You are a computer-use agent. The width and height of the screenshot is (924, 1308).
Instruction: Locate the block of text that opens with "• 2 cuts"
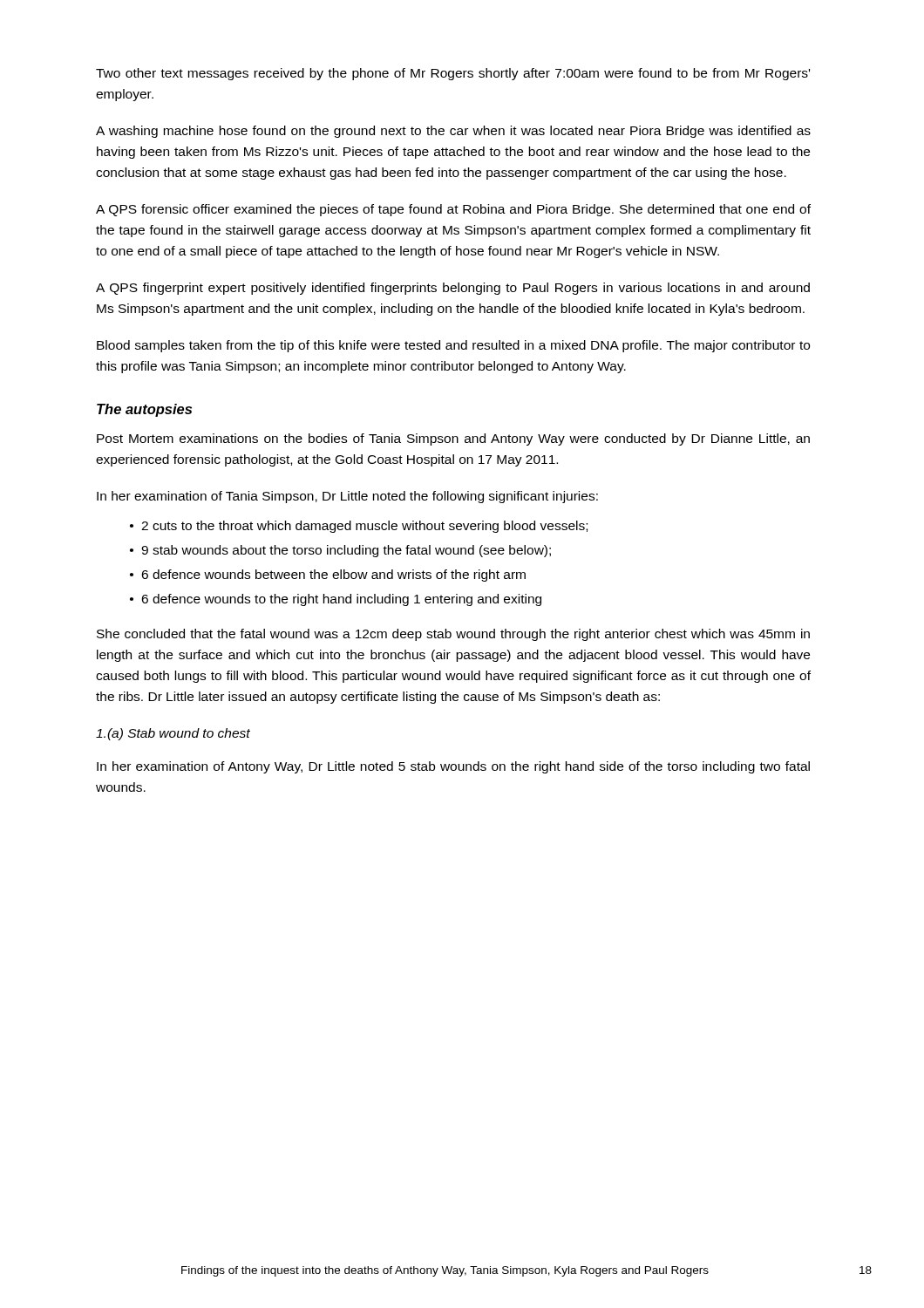pyautogui.click(x=466, y=526)
